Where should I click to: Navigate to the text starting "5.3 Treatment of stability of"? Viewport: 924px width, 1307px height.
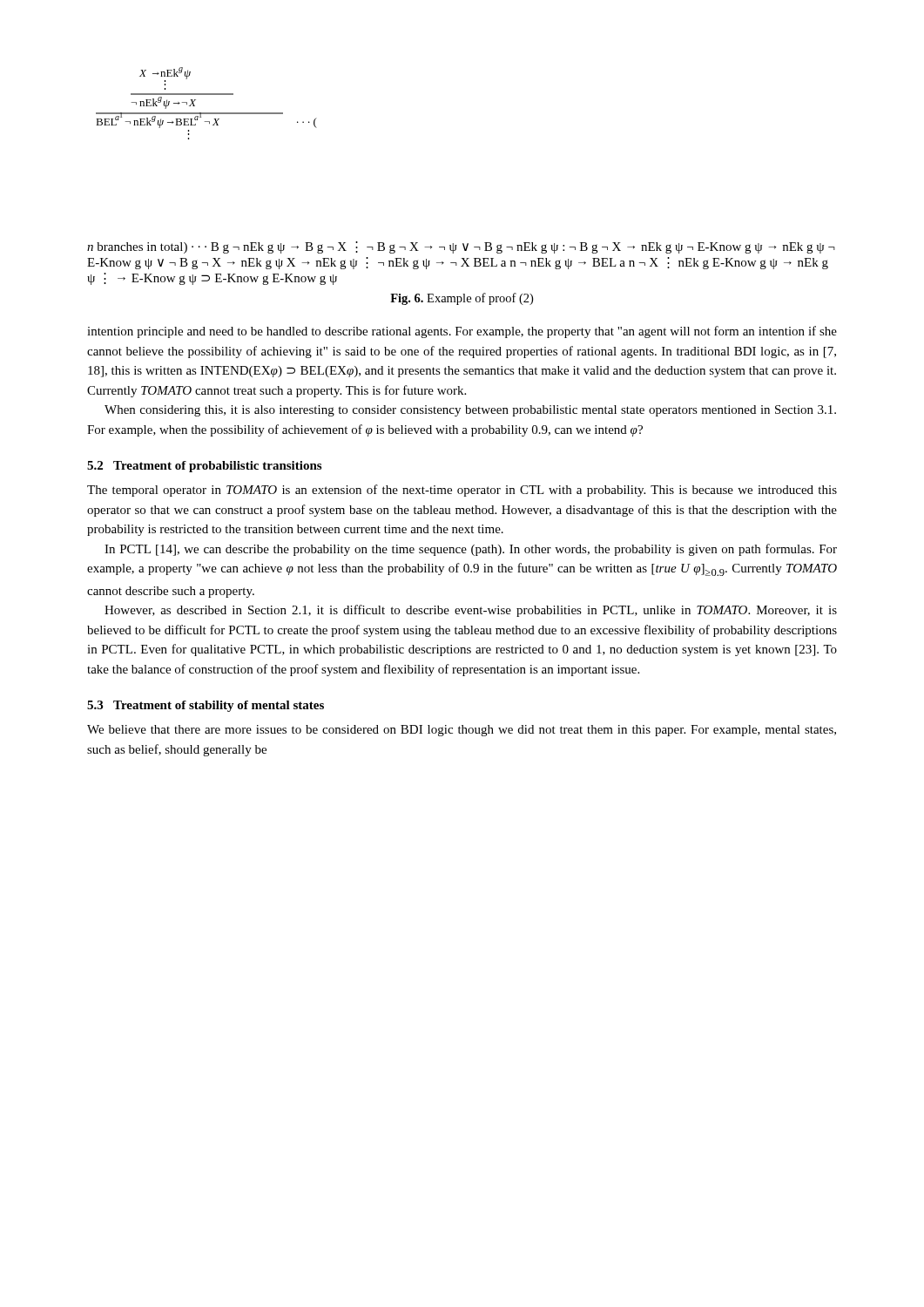pos(206,705)
